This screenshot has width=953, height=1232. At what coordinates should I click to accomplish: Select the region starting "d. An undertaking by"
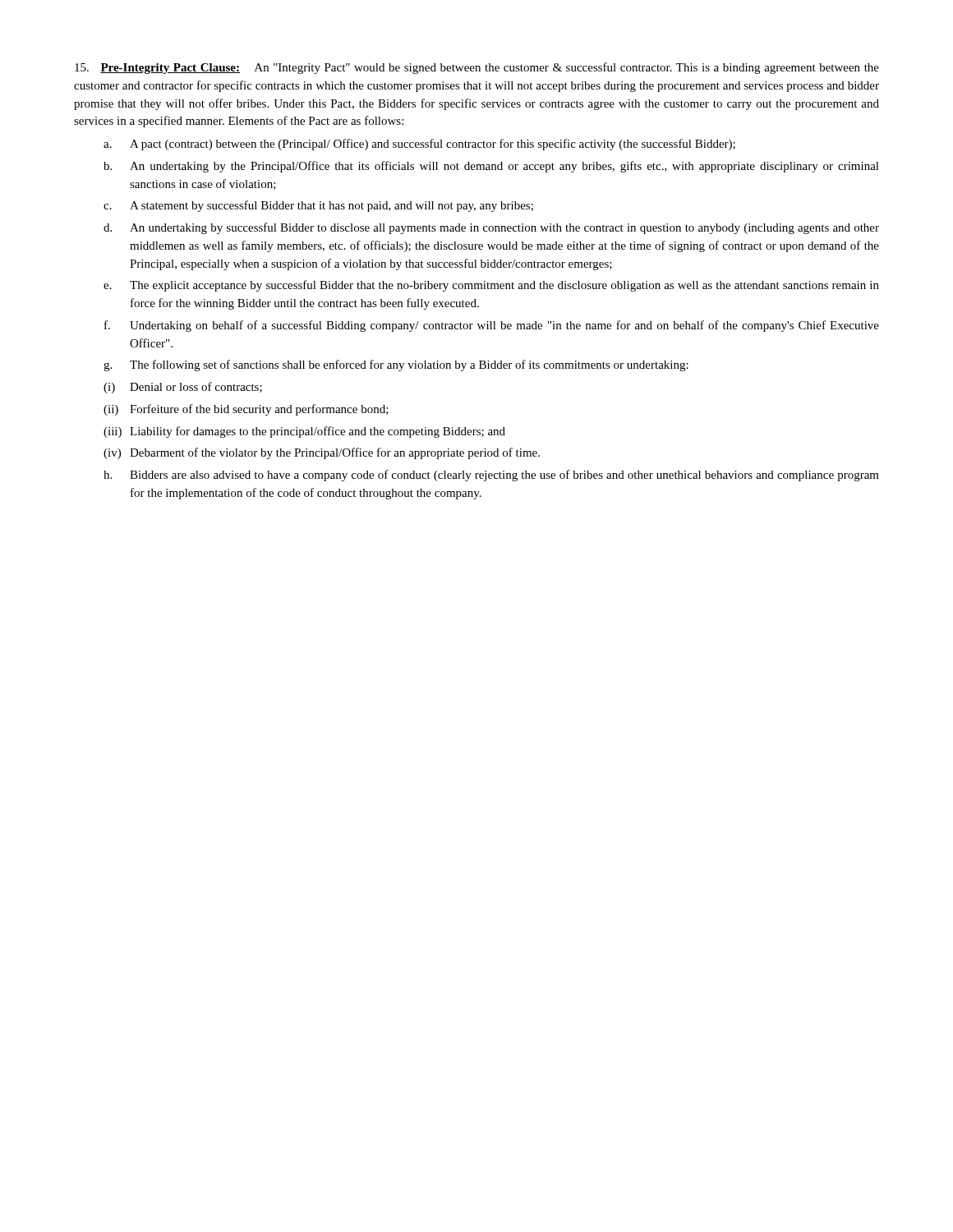pos(476,246)
